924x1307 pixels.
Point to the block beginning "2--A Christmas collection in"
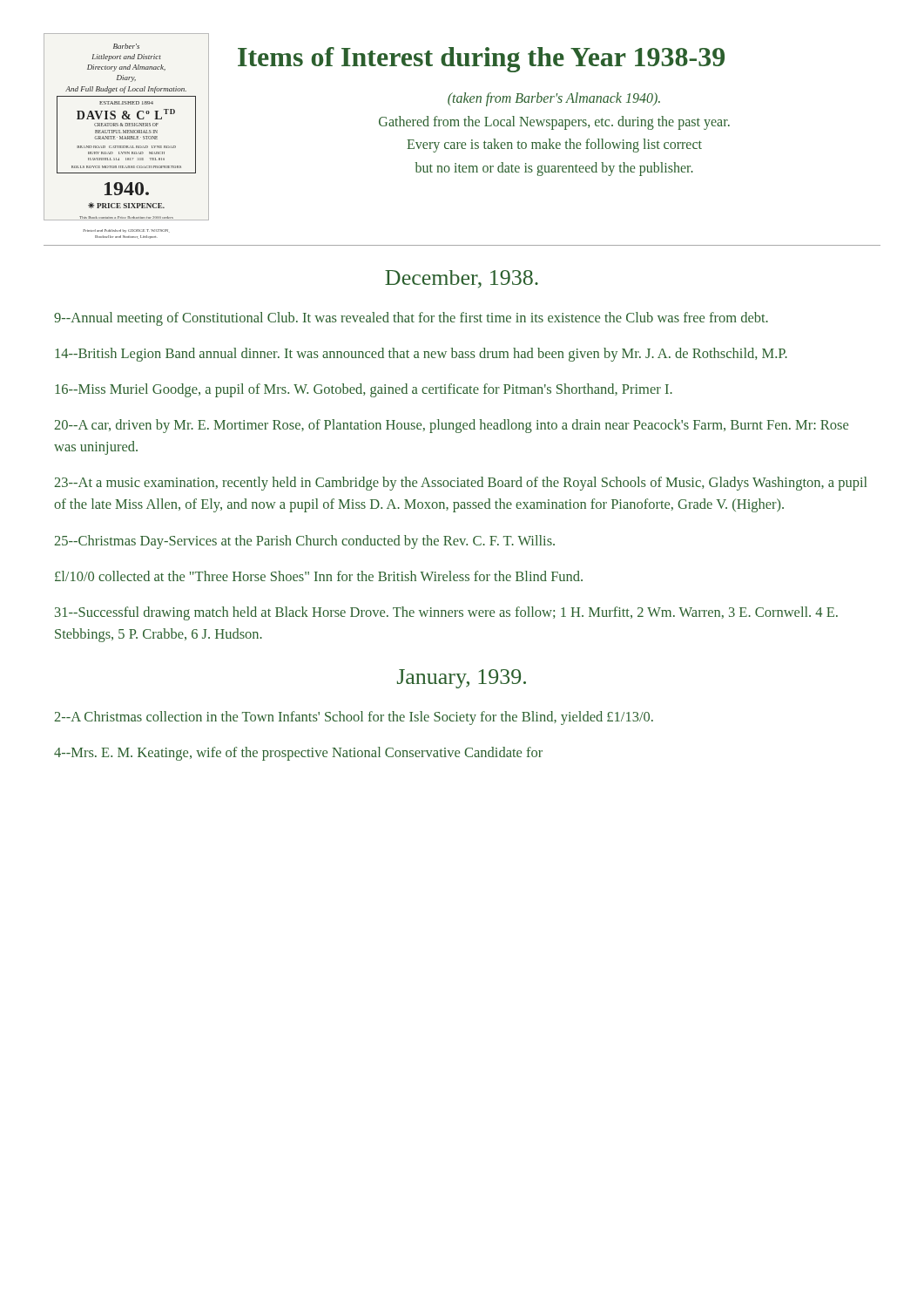354,717
